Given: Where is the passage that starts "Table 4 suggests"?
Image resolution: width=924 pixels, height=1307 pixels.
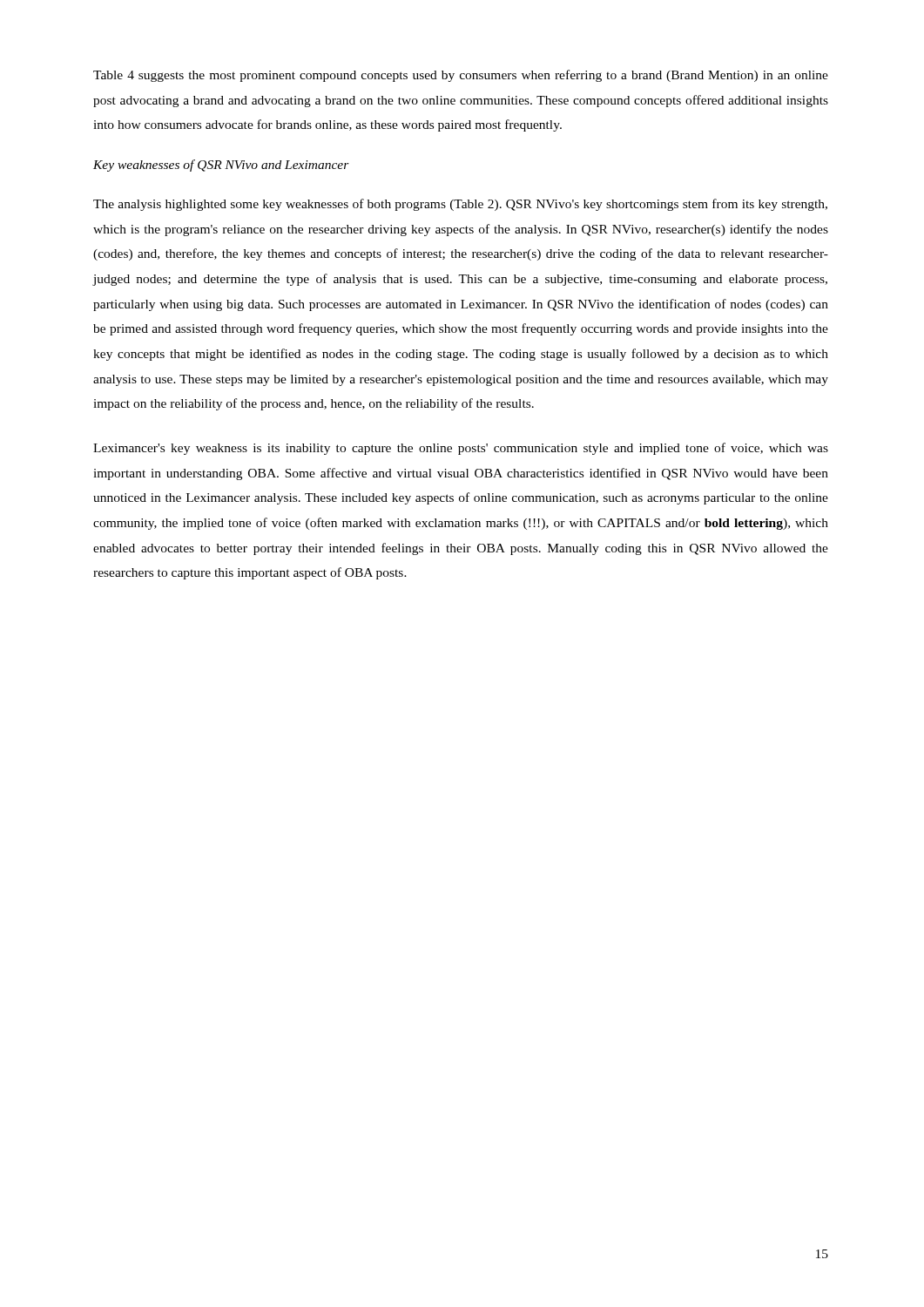Looking at the screenshot, I should pos(461,99).
